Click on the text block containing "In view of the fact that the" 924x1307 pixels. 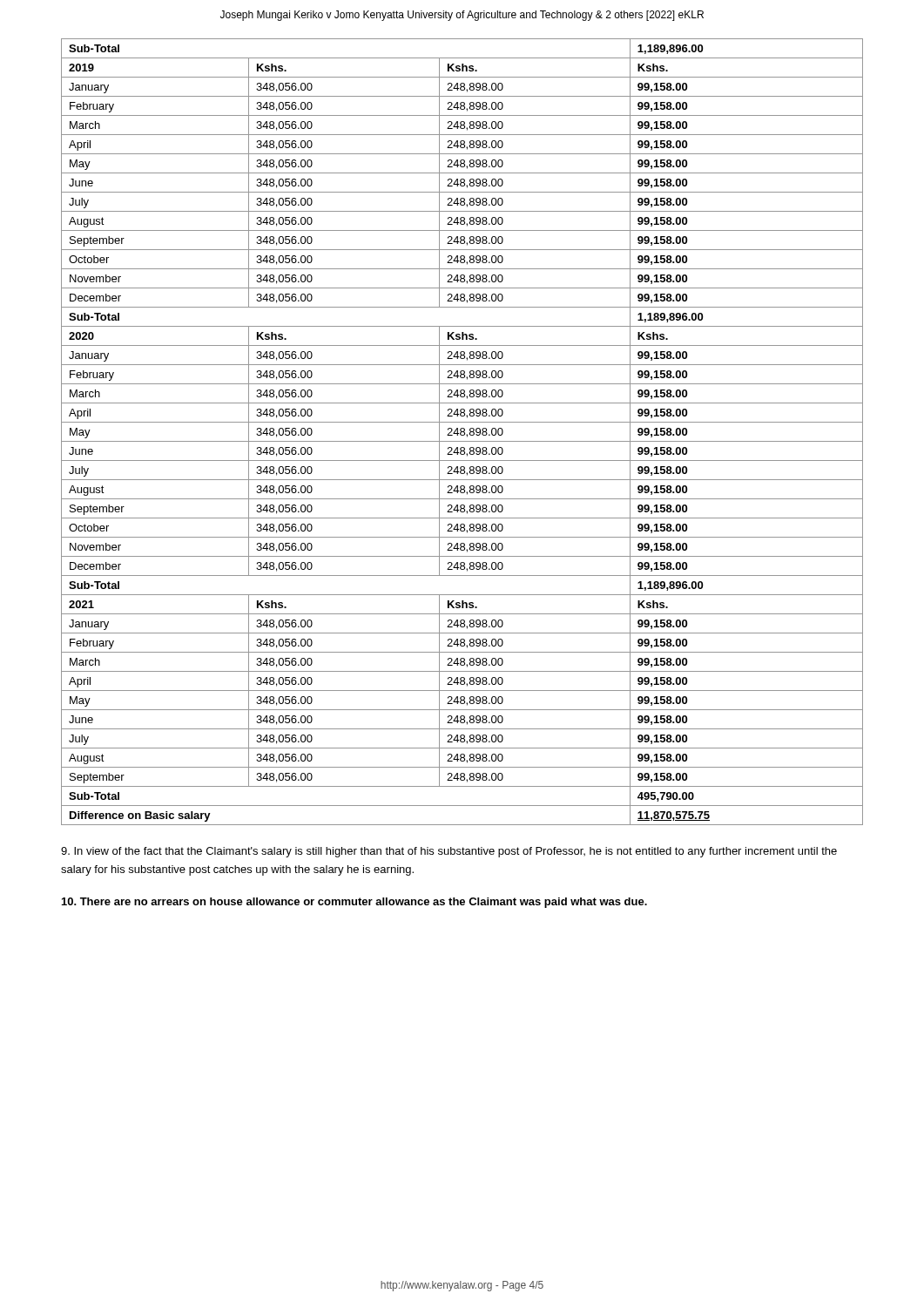(x=449, y=860)
